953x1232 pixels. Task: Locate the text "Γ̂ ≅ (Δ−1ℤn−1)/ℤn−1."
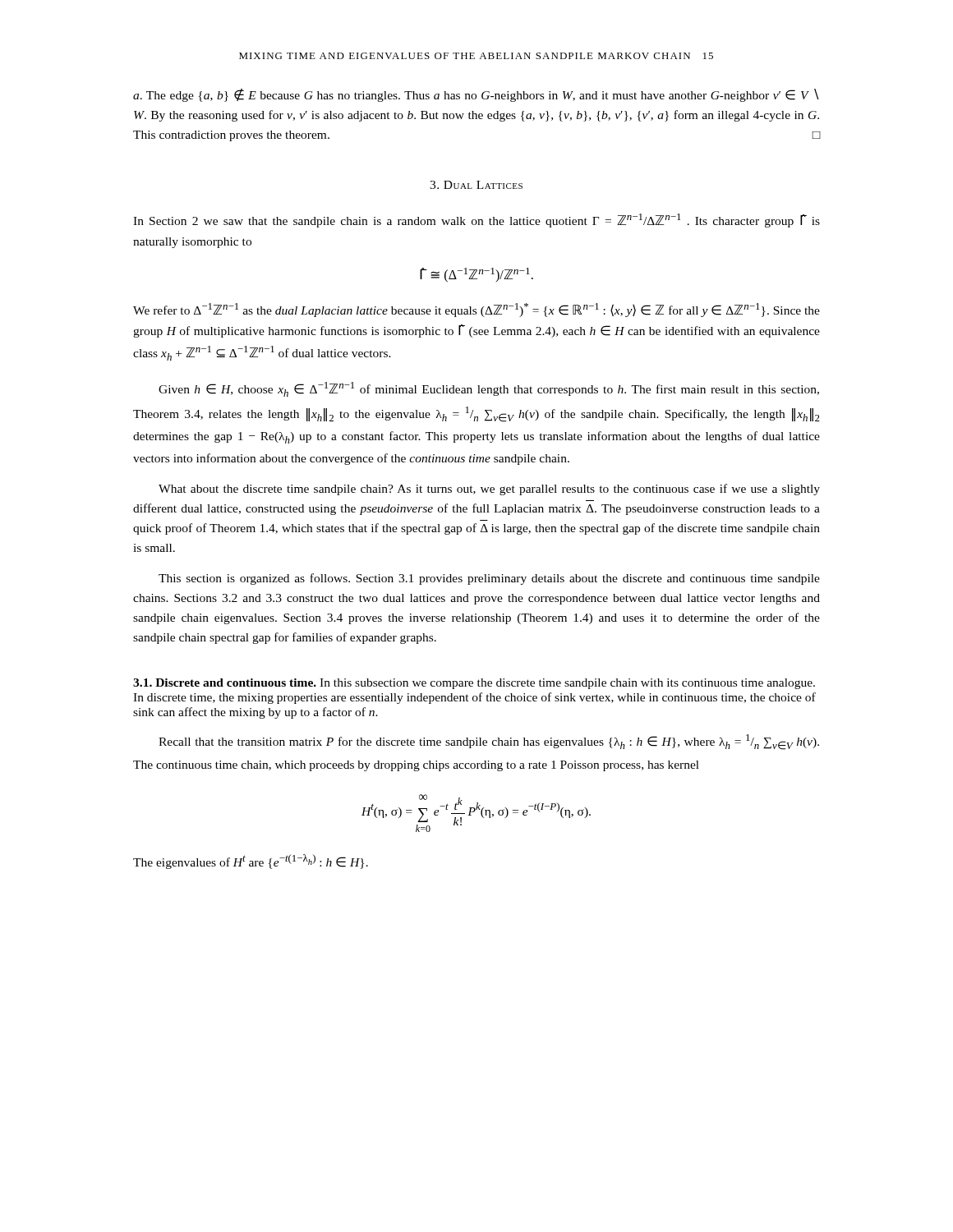476,274
